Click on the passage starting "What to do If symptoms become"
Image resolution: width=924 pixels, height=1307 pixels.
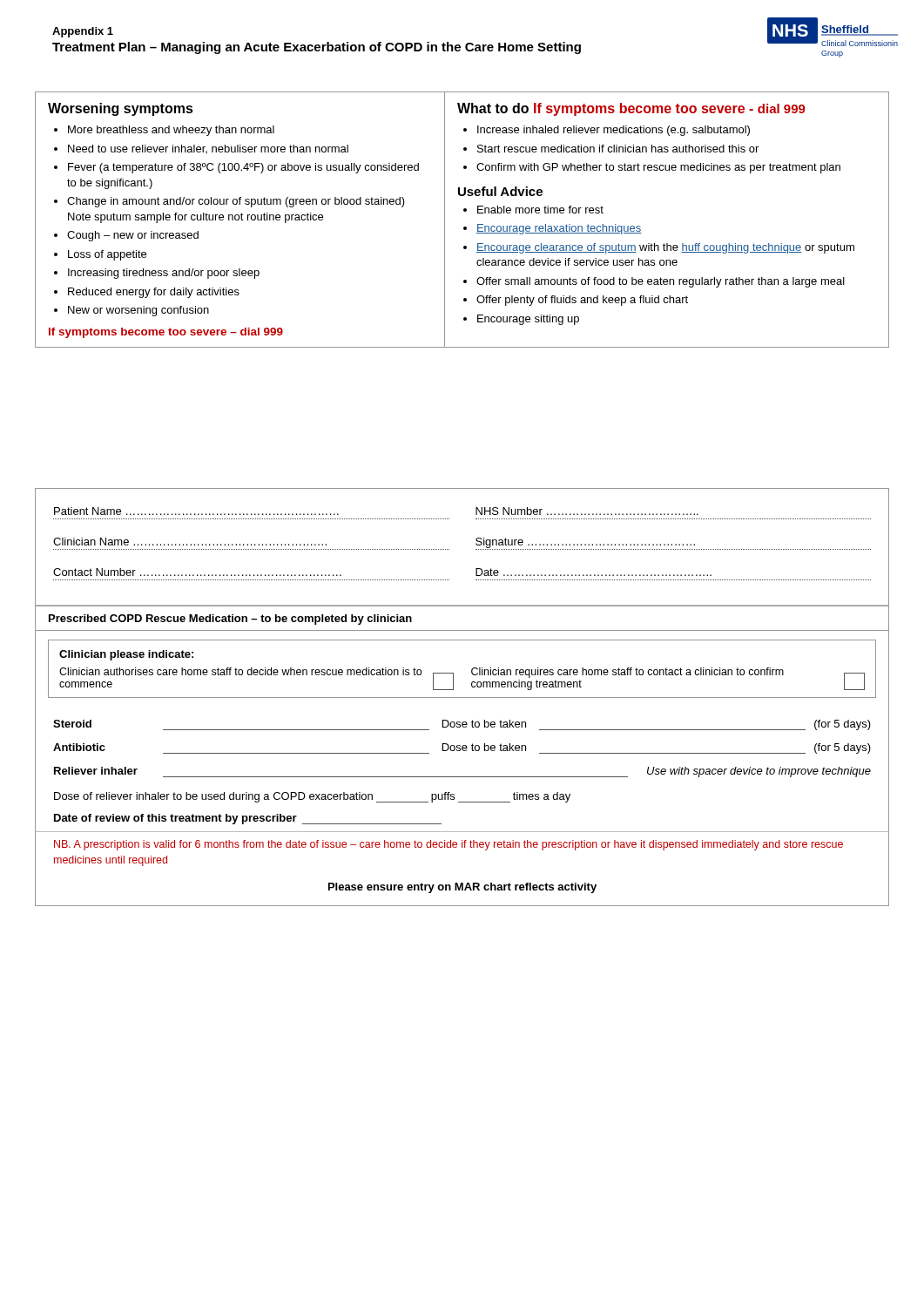tap(667, 109)
